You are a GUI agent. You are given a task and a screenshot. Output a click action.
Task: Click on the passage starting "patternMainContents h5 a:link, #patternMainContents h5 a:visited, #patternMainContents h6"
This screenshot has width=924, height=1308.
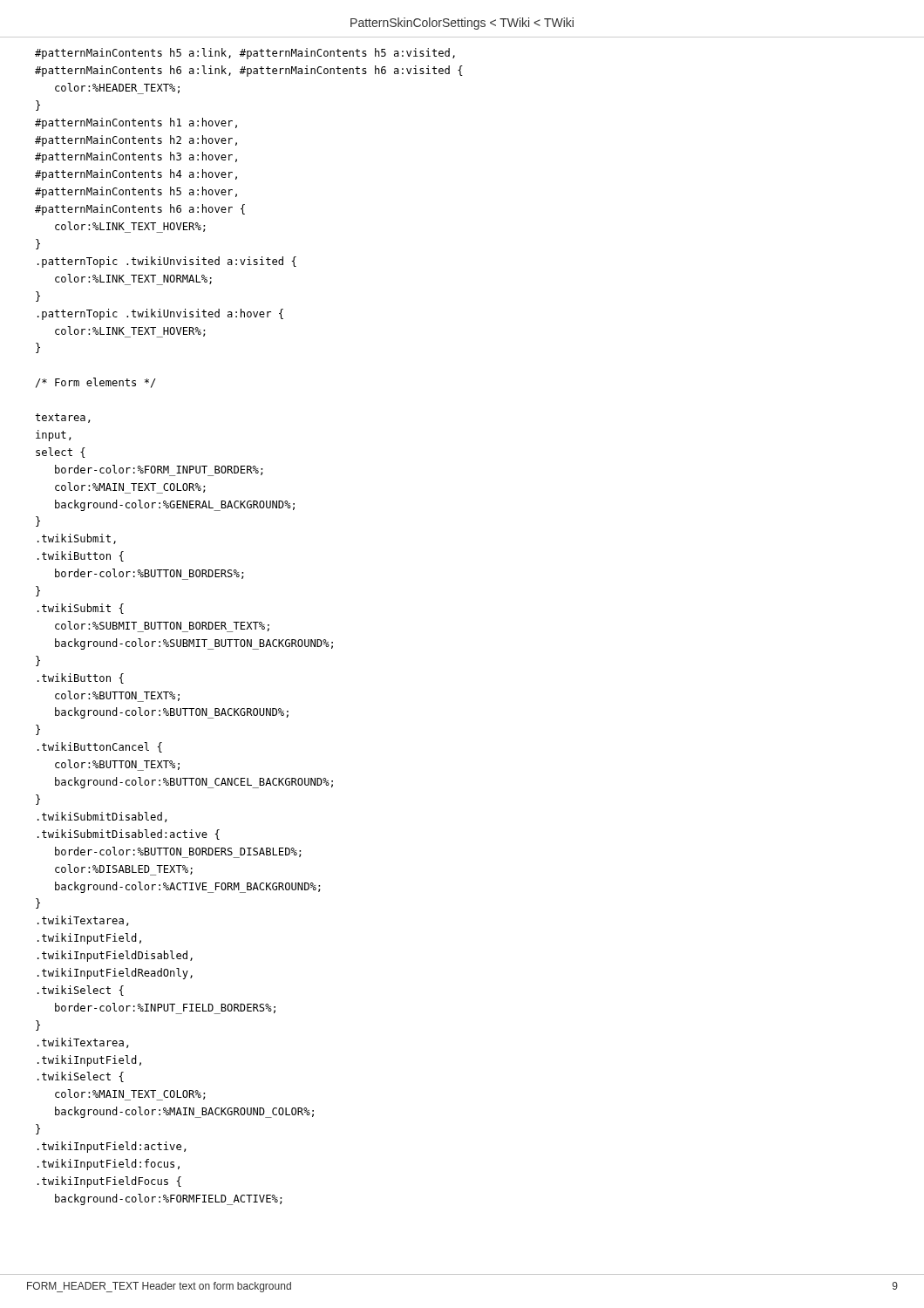coord(249,626)
